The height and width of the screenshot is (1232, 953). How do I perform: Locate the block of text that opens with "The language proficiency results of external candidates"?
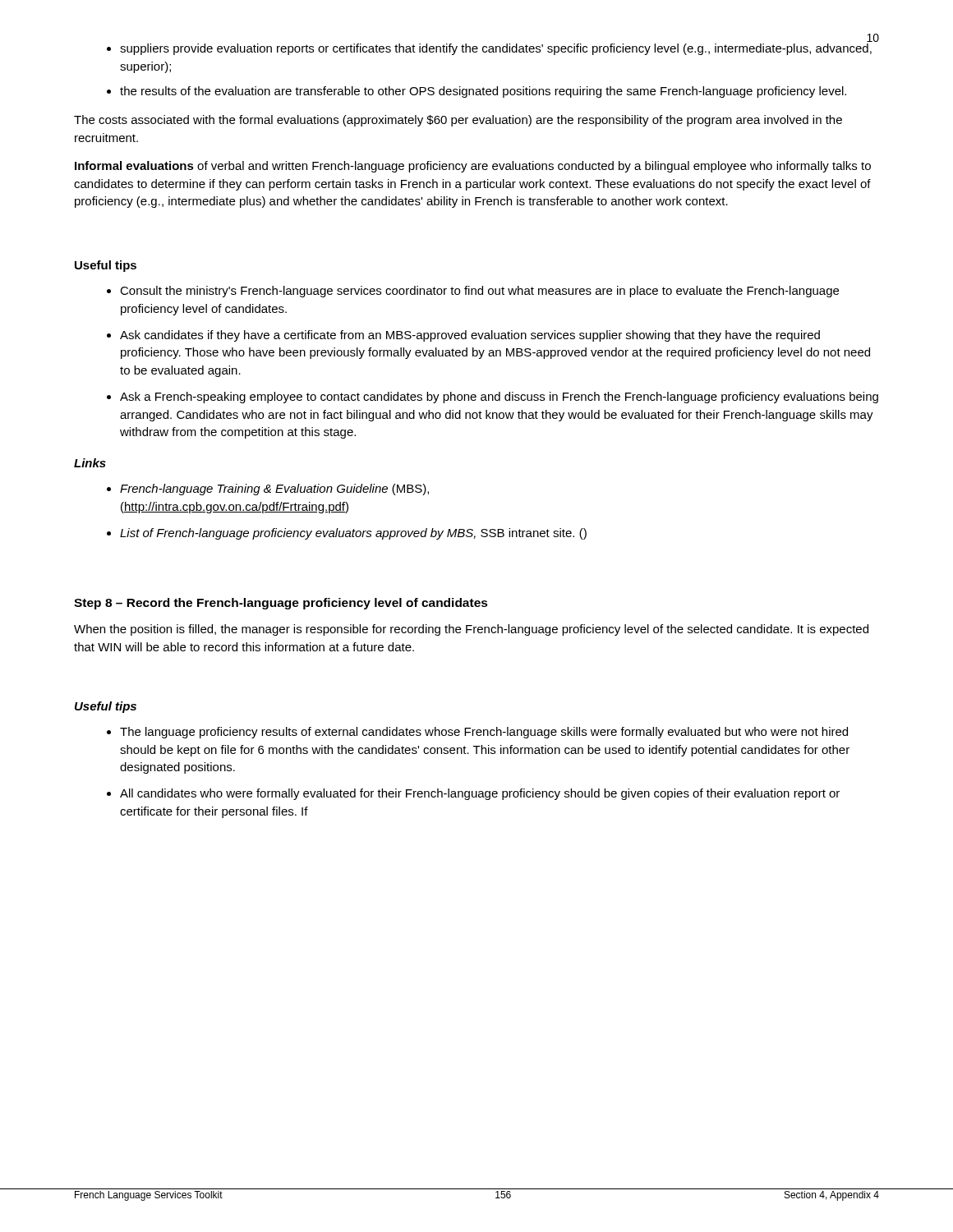pyautogui.click(x=485, y=749)
